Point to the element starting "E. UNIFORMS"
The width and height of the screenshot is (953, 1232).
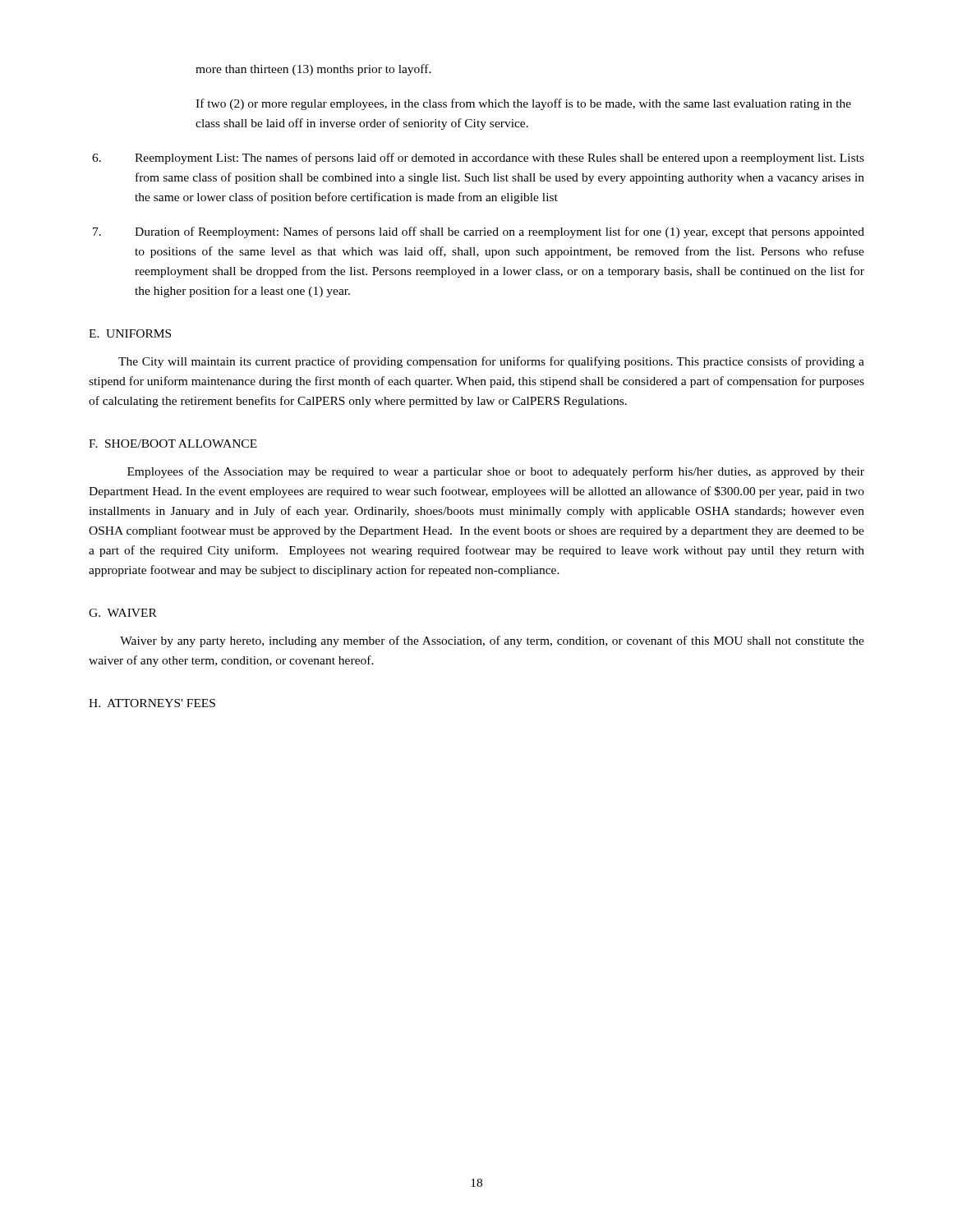130,333
